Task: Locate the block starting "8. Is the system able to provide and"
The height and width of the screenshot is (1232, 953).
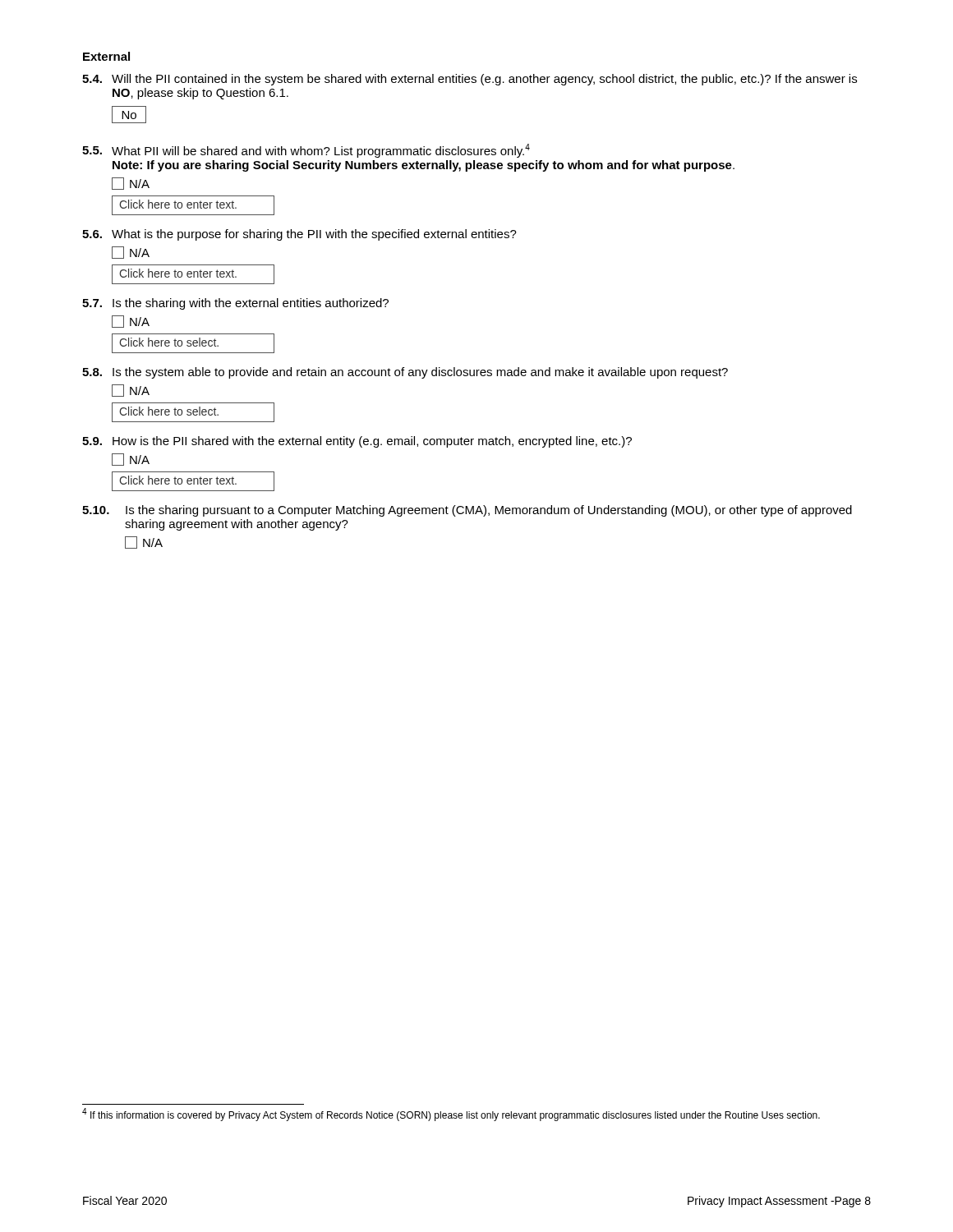Action: point(405,372)
